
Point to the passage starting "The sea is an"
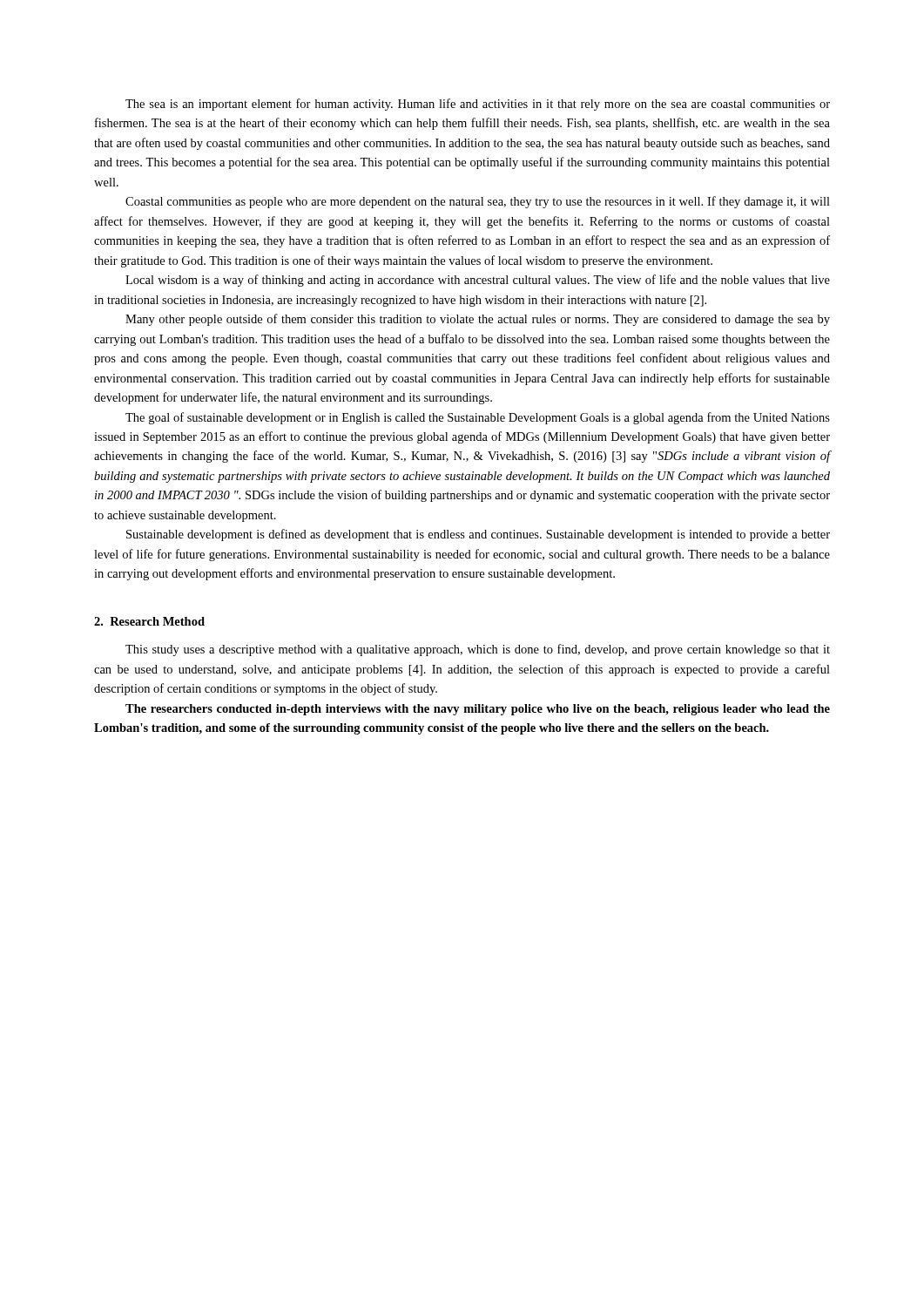tap(462, 143)
